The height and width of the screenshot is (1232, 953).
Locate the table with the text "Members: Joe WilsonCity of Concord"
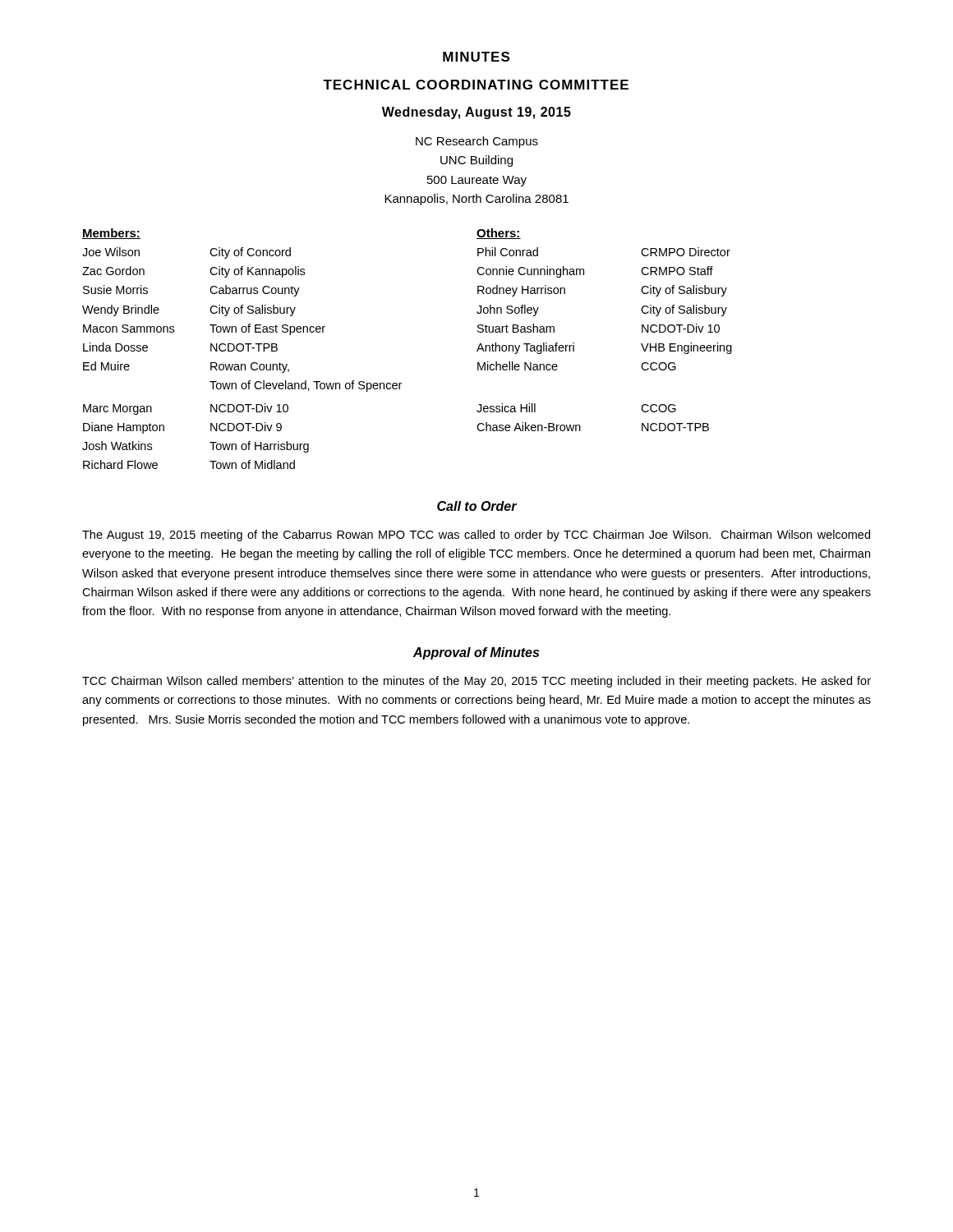point(476,350)
